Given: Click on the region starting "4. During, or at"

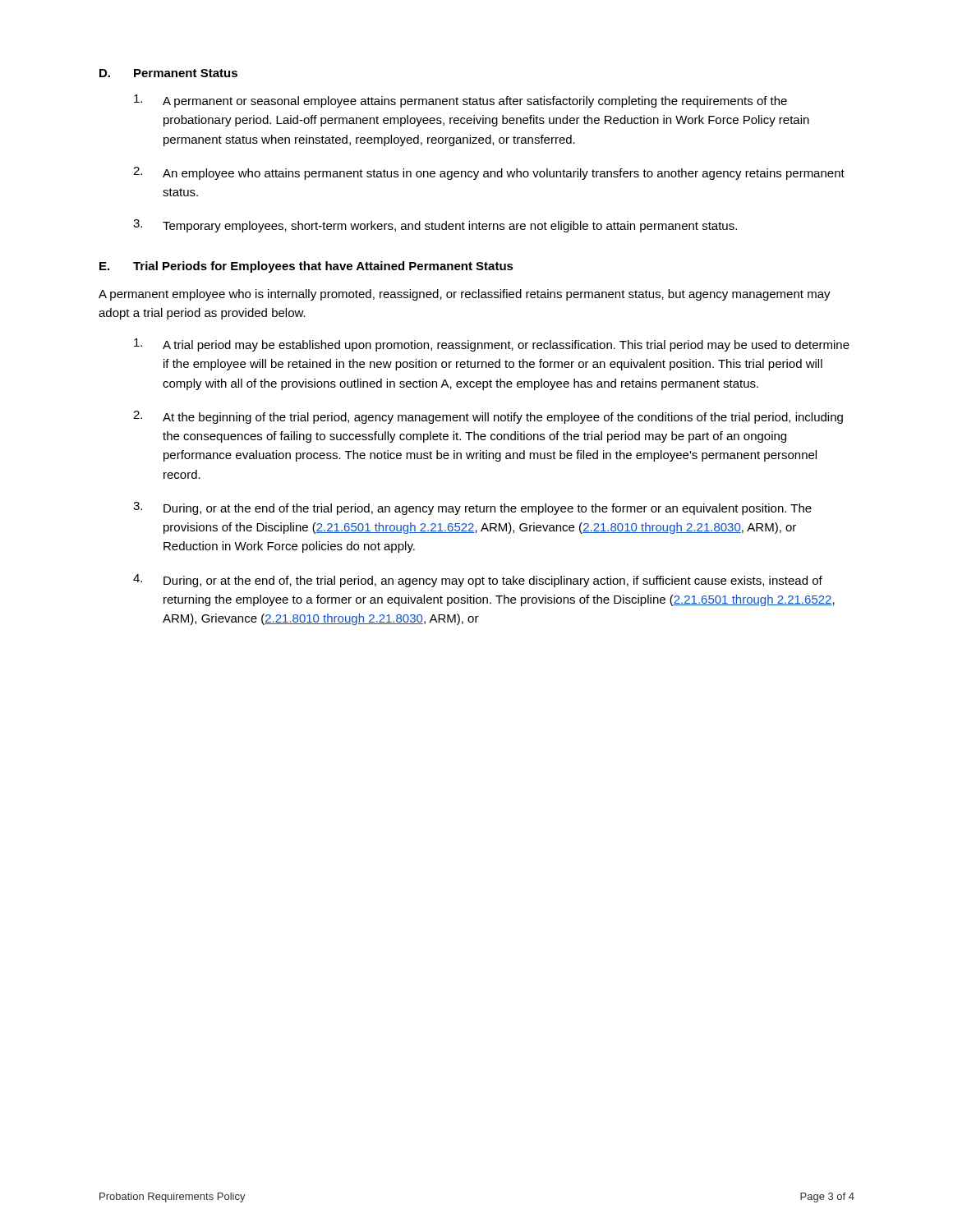Looking at the screenshot, I should [x=494, y=599].
